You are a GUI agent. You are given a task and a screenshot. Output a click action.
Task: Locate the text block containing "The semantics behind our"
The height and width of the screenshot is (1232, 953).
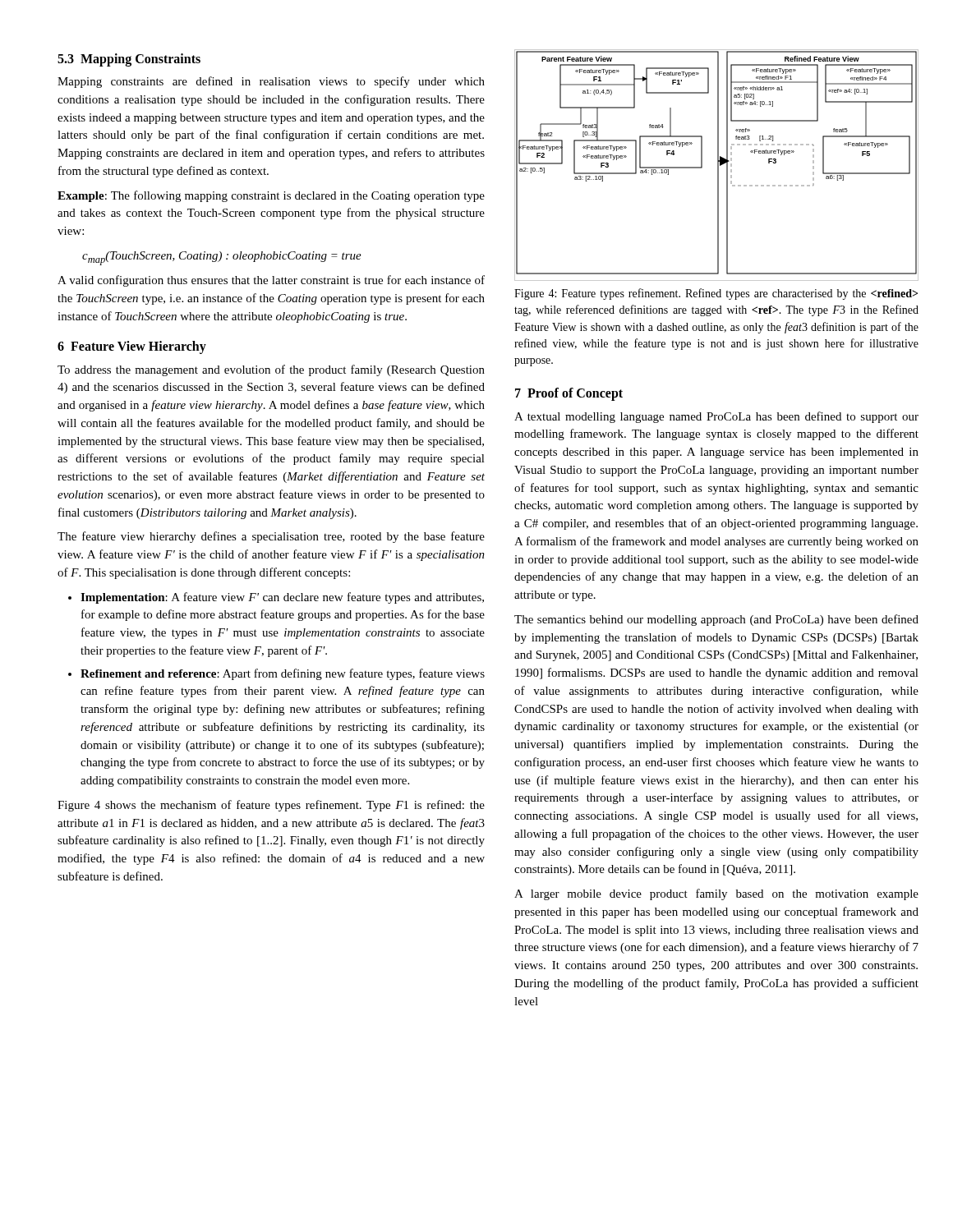point(716,745)
